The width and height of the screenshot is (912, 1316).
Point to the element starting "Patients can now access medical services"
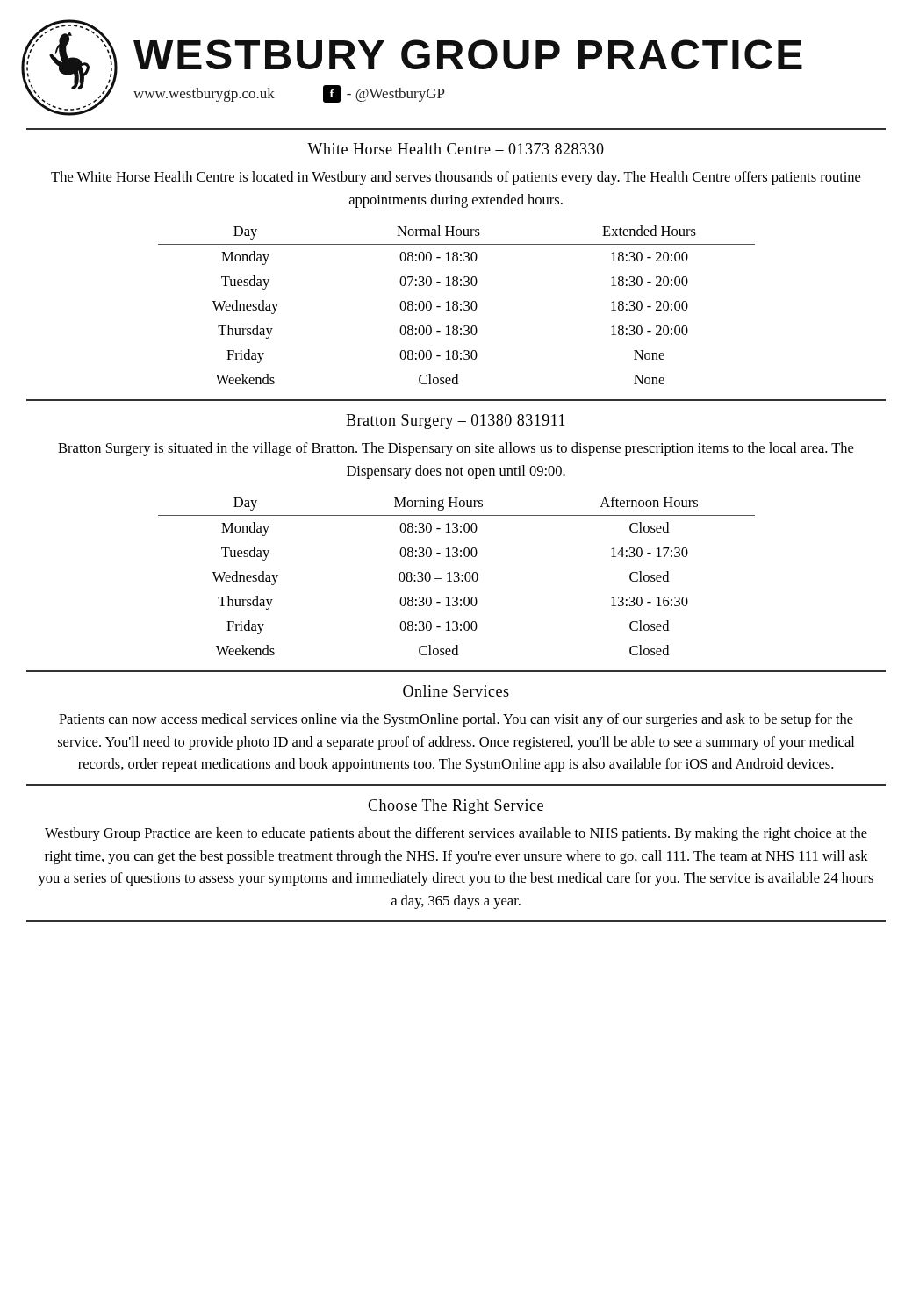click(x=456, y=742)
